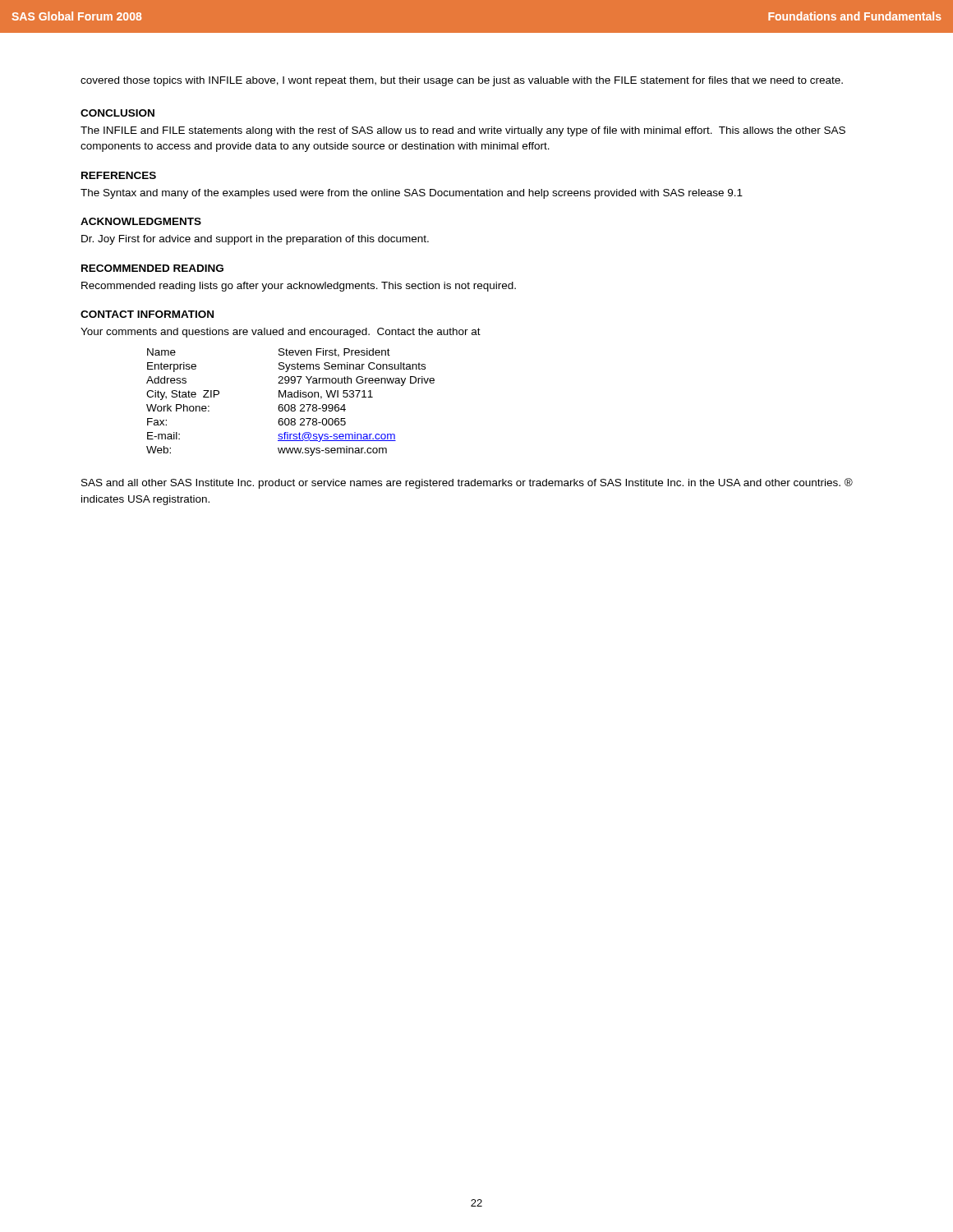Image resolution: width=953 pixels, height=1232 pixels.
Task: Select the element starting "RECOMMENDED READING"
Action: [x=152, y=268]
